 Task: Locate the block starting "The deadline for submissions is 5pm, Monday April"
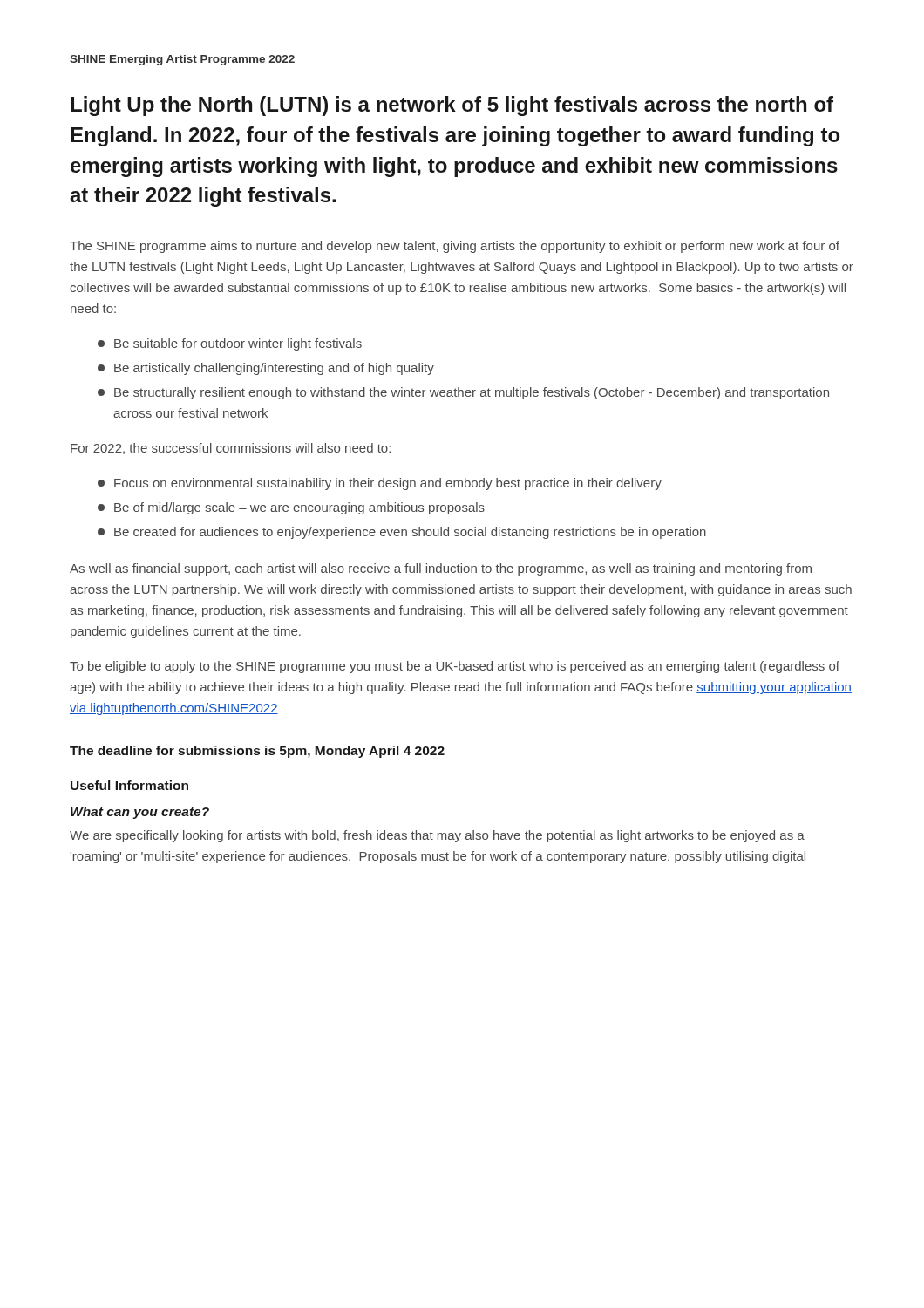257,751
